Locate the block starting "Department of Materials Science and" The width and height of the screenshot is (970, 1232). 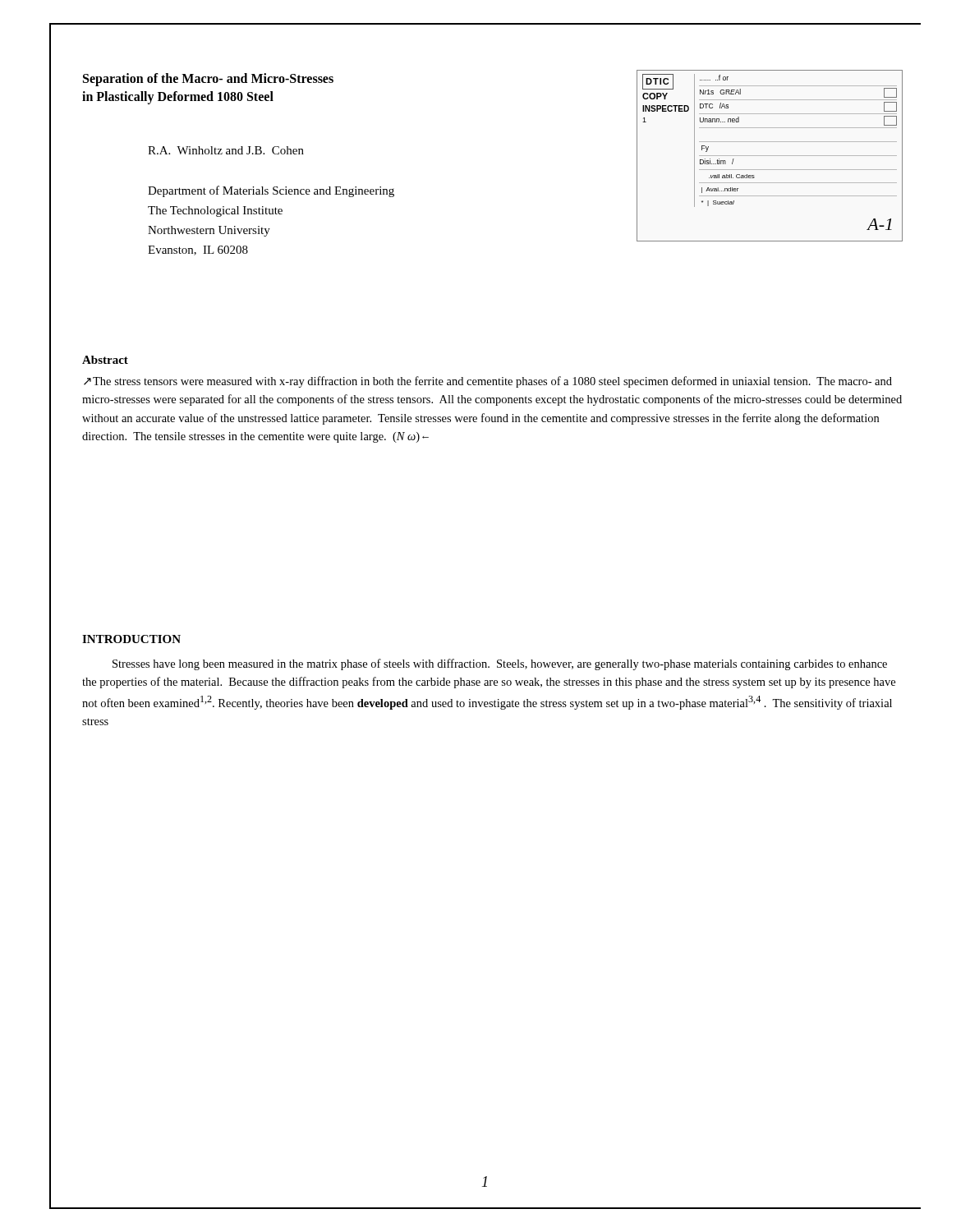pyautogui.click(x=271, y=220)
